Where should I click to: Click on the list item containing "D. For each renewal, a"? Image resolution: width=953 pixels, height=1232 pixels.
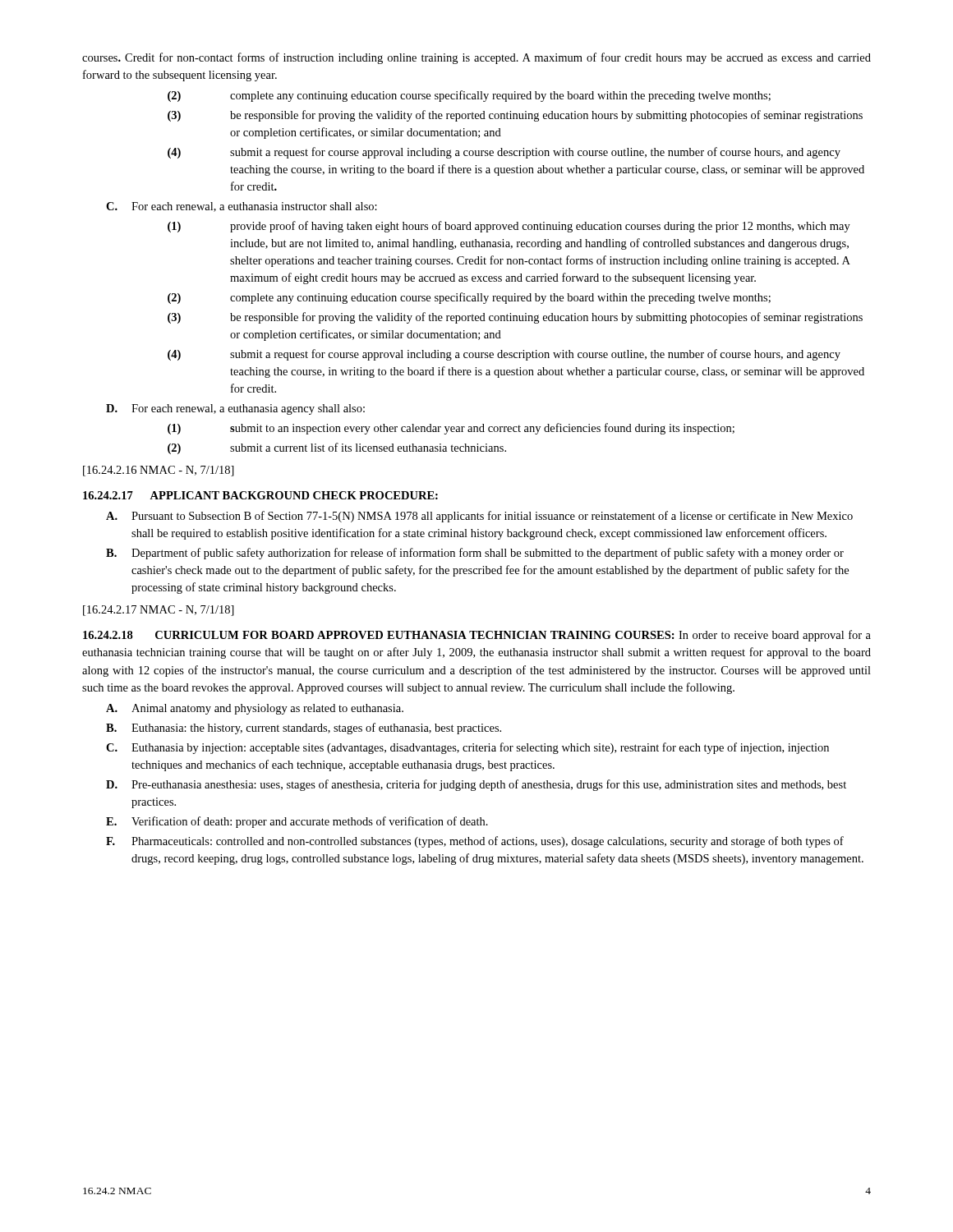click(224, 409)
